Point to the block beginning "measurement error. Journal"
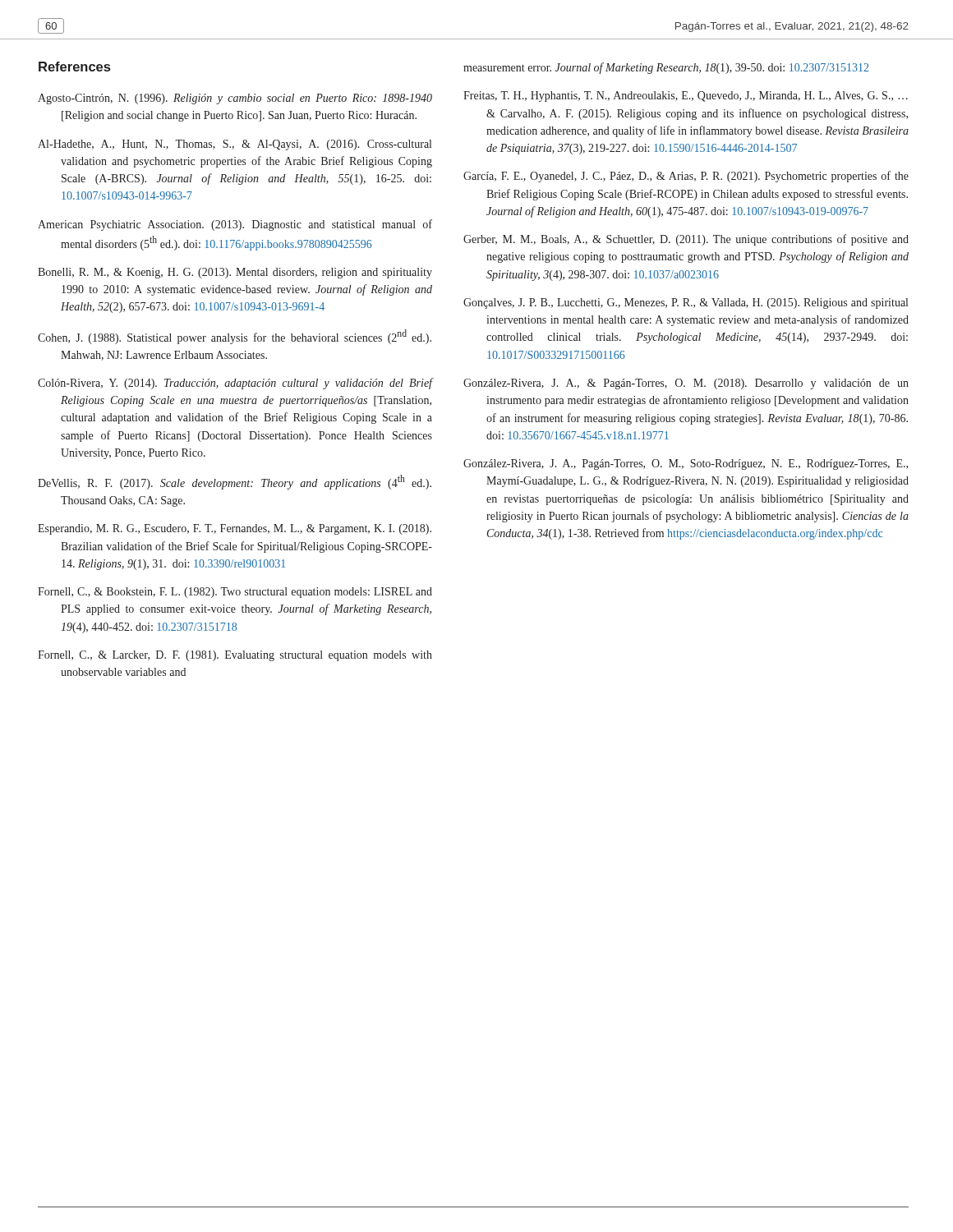The height and width of the screenshot is (1232, 953). pos(666,68)
